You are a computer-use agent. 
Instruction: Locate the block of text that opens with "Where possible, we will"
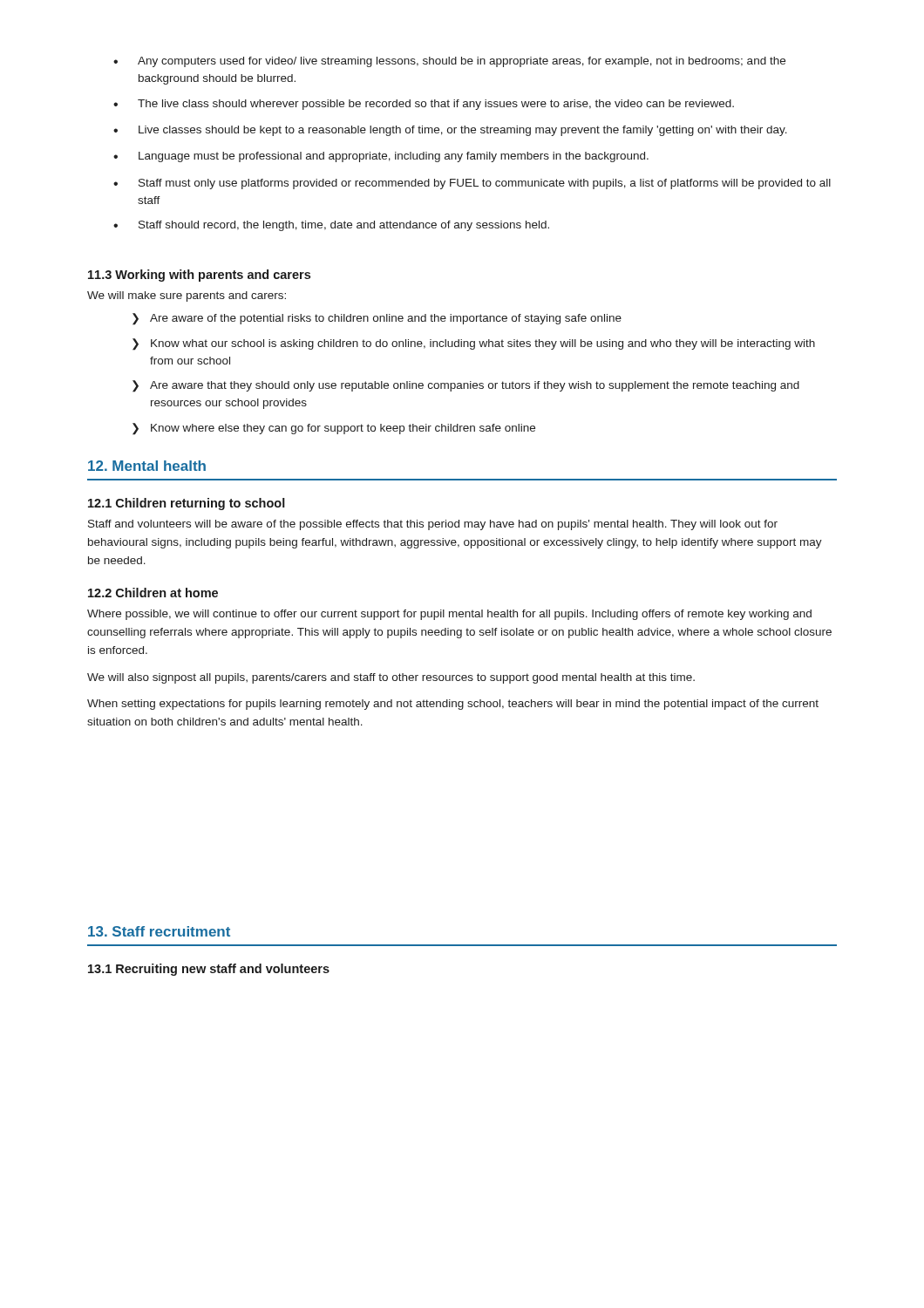click(460, 631)
